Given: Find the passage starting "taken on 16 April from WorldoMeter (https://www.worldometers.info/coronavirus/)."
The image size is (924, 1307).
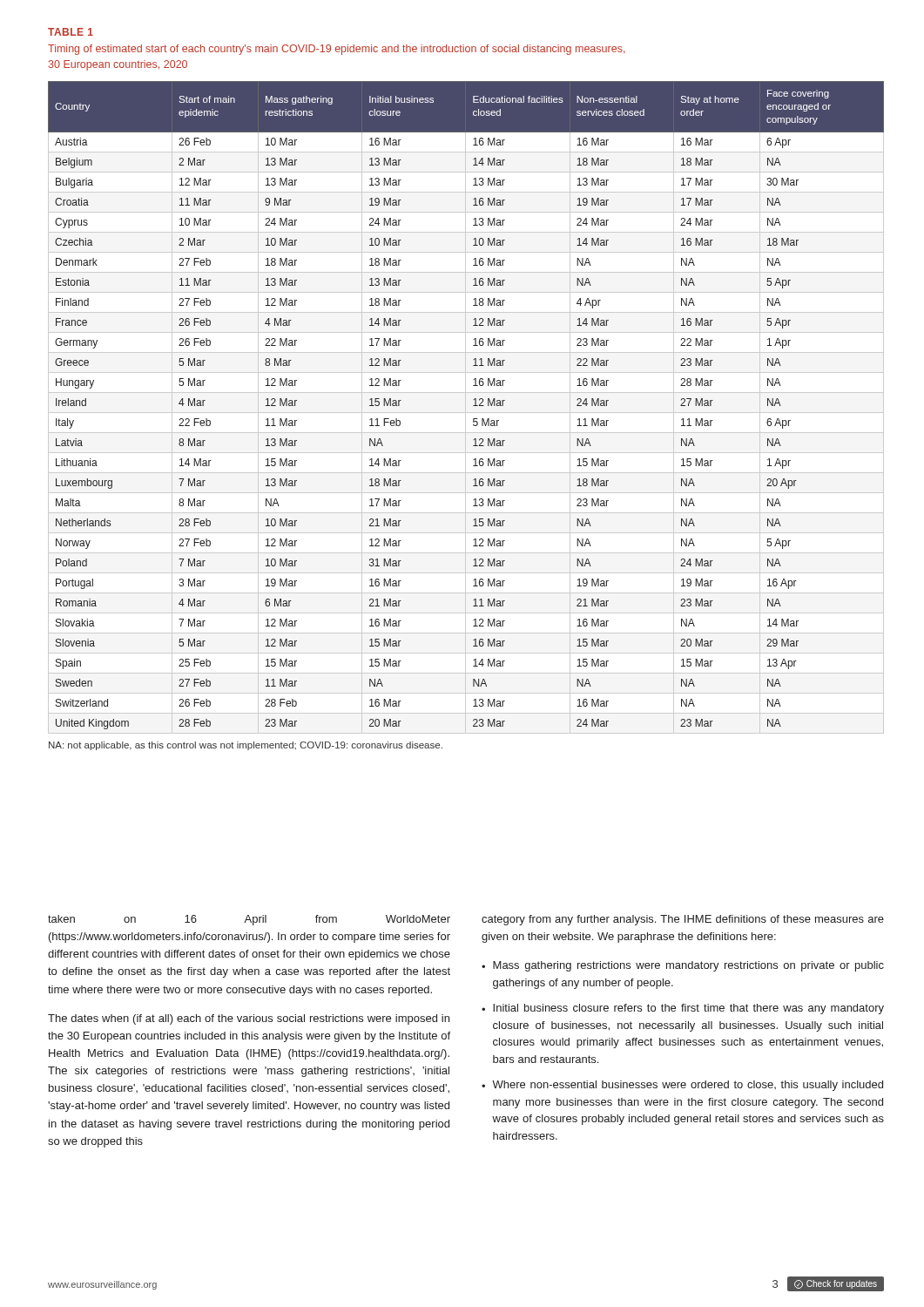Looking at the screenshot, I should [249, 1030].
